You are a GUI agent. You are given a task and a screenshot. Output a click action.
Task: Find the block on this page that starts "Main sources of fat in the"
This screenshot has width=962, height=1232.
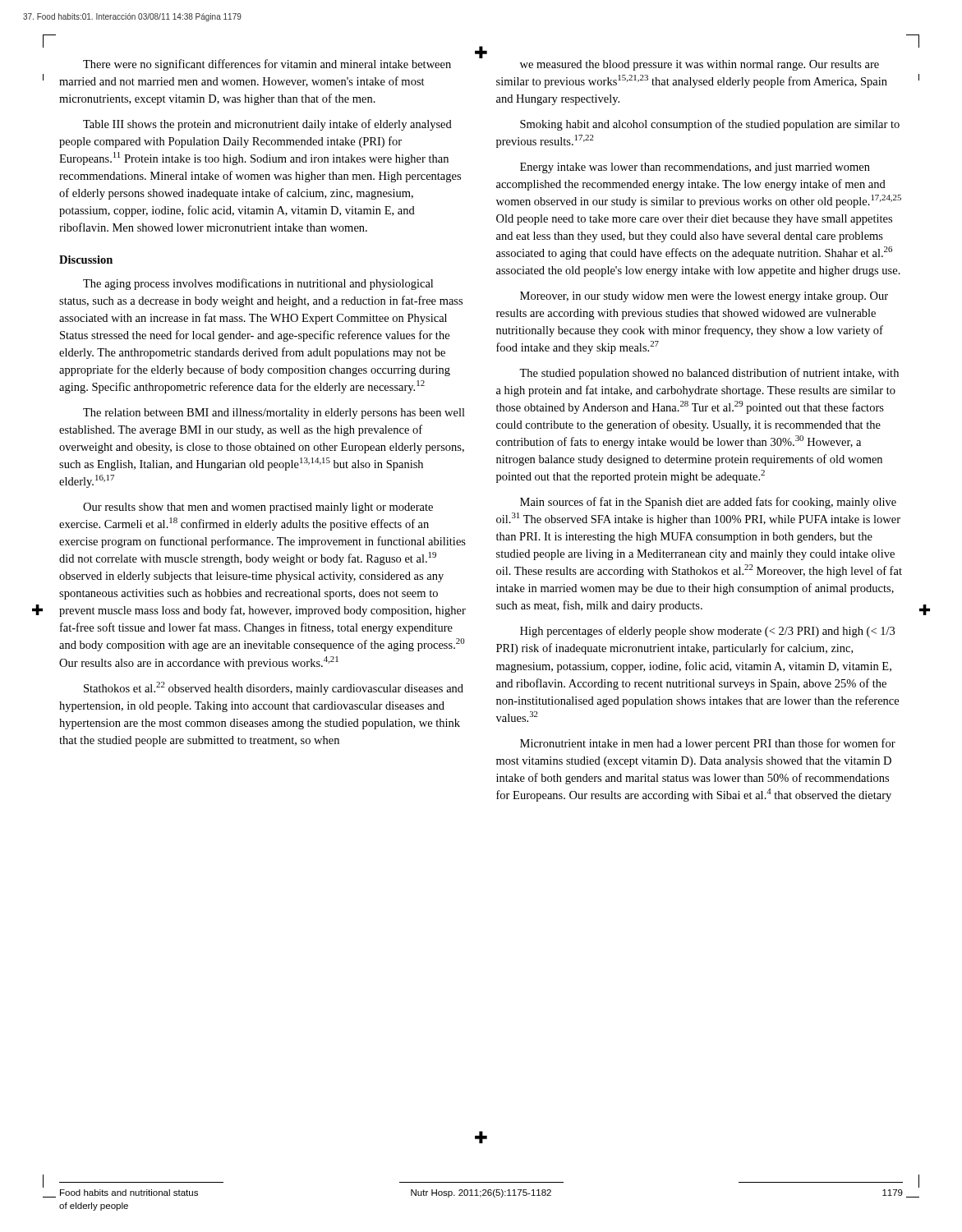pos(699,554)
